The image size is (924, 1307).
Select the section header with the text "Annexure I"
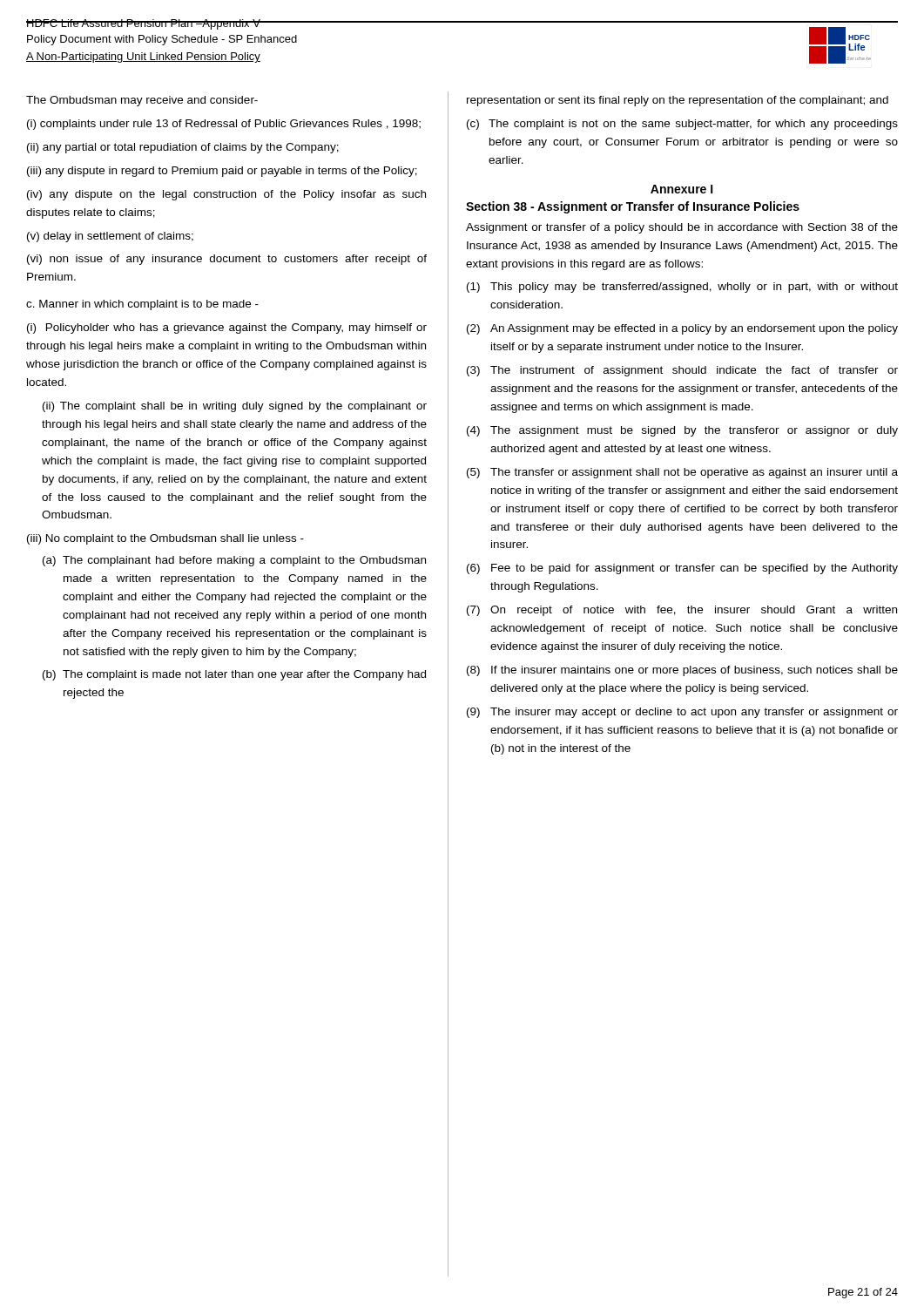click(682, 189)
